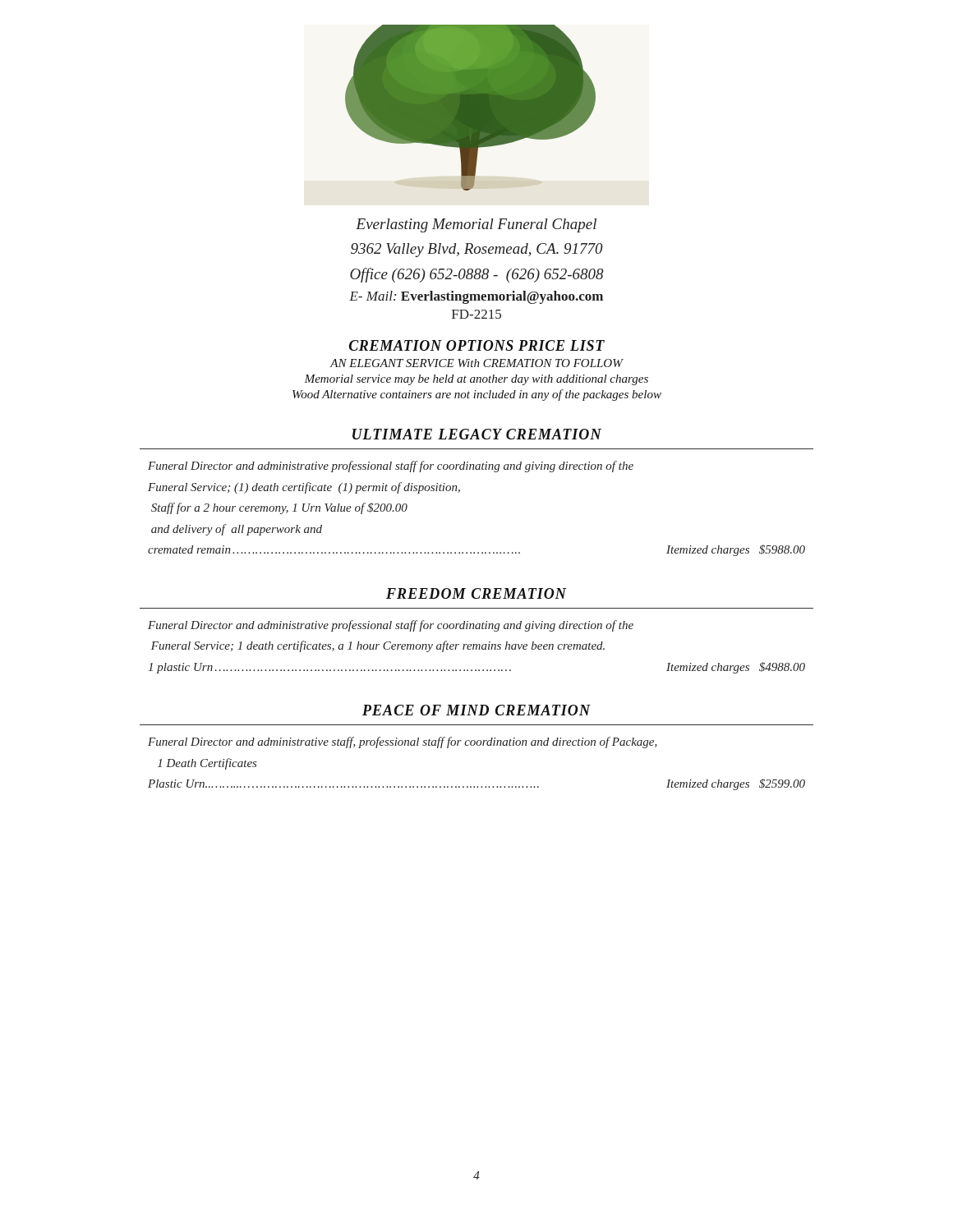
Task: Find "PEACE OF MIND CREMATION" on this page
Action: click(476, 711)
